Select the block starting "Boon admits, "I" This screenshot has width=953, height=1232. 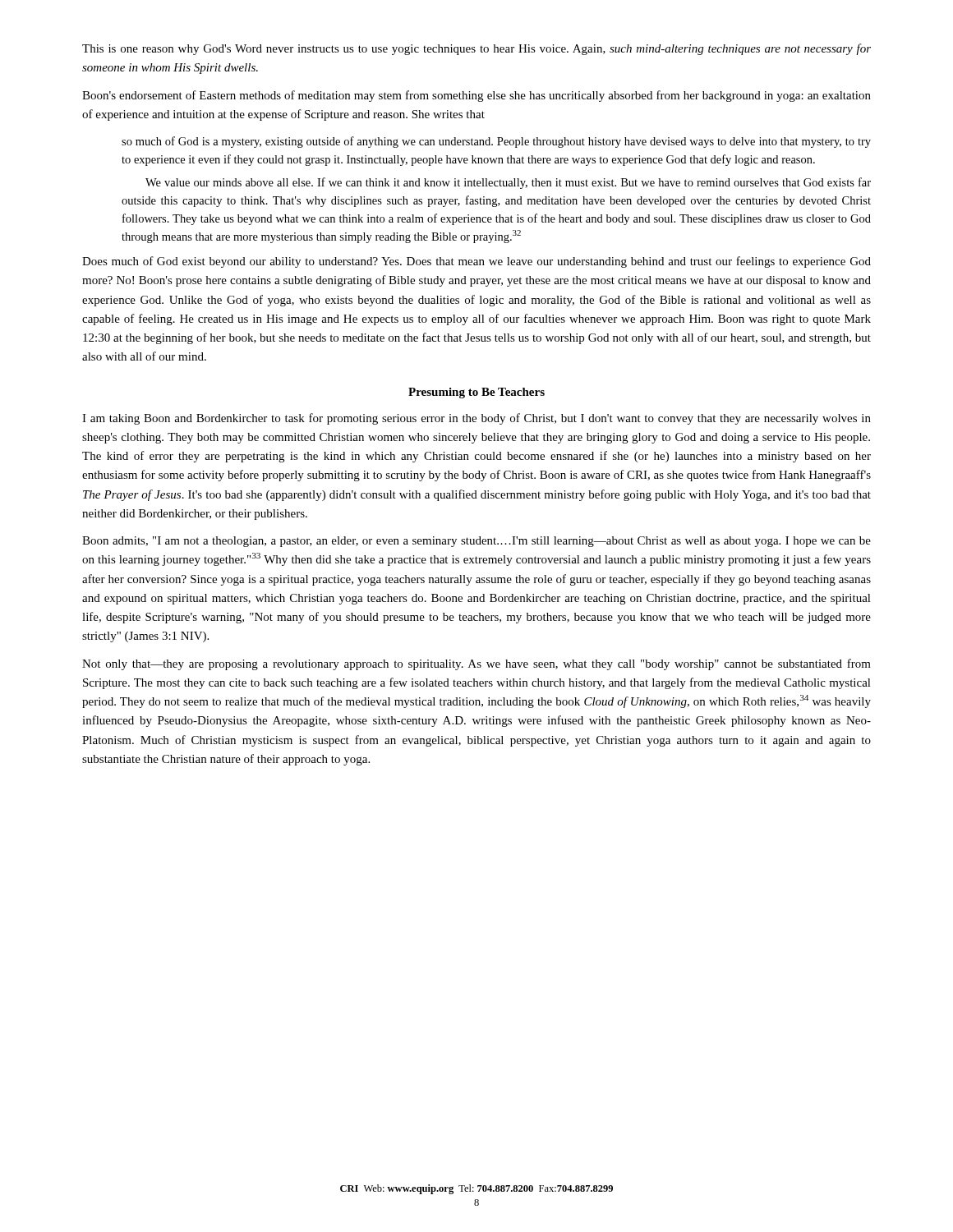[476, 589]
